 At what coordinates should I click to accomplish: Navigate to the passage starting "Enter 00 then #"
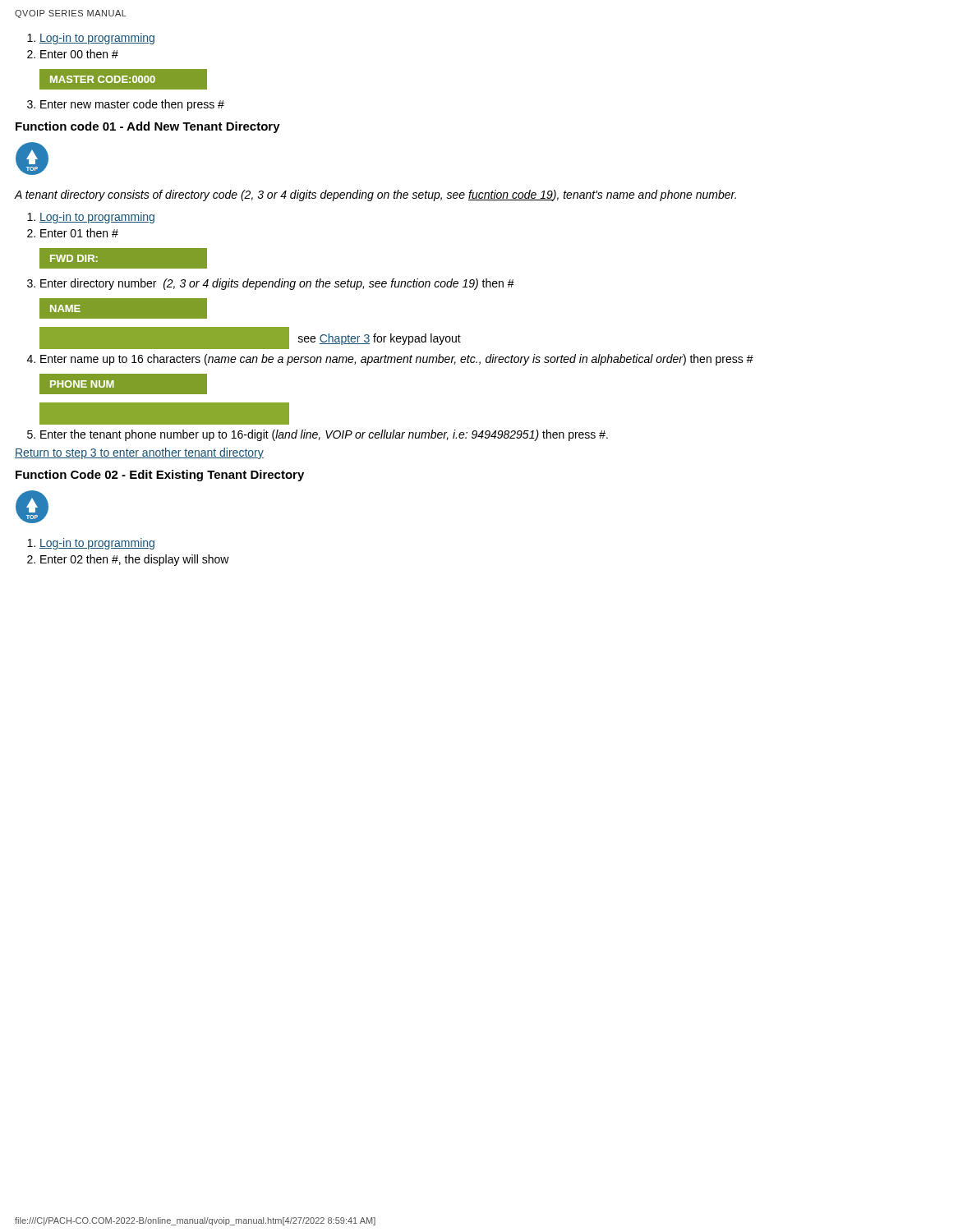click(79, 54)
